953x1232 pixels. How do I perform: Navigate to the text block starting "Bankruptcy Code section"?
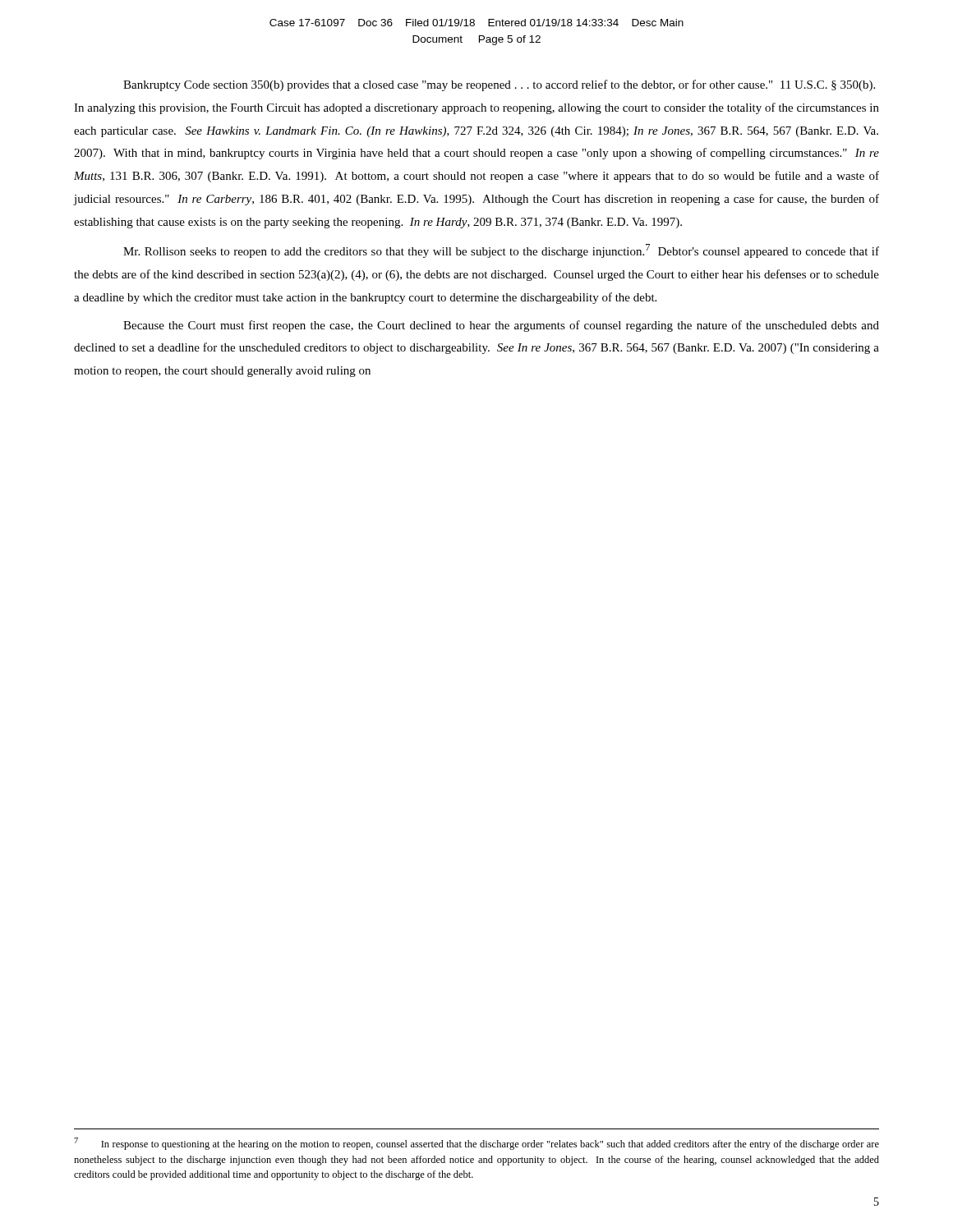pyautogui.click(x=476, y=154)
